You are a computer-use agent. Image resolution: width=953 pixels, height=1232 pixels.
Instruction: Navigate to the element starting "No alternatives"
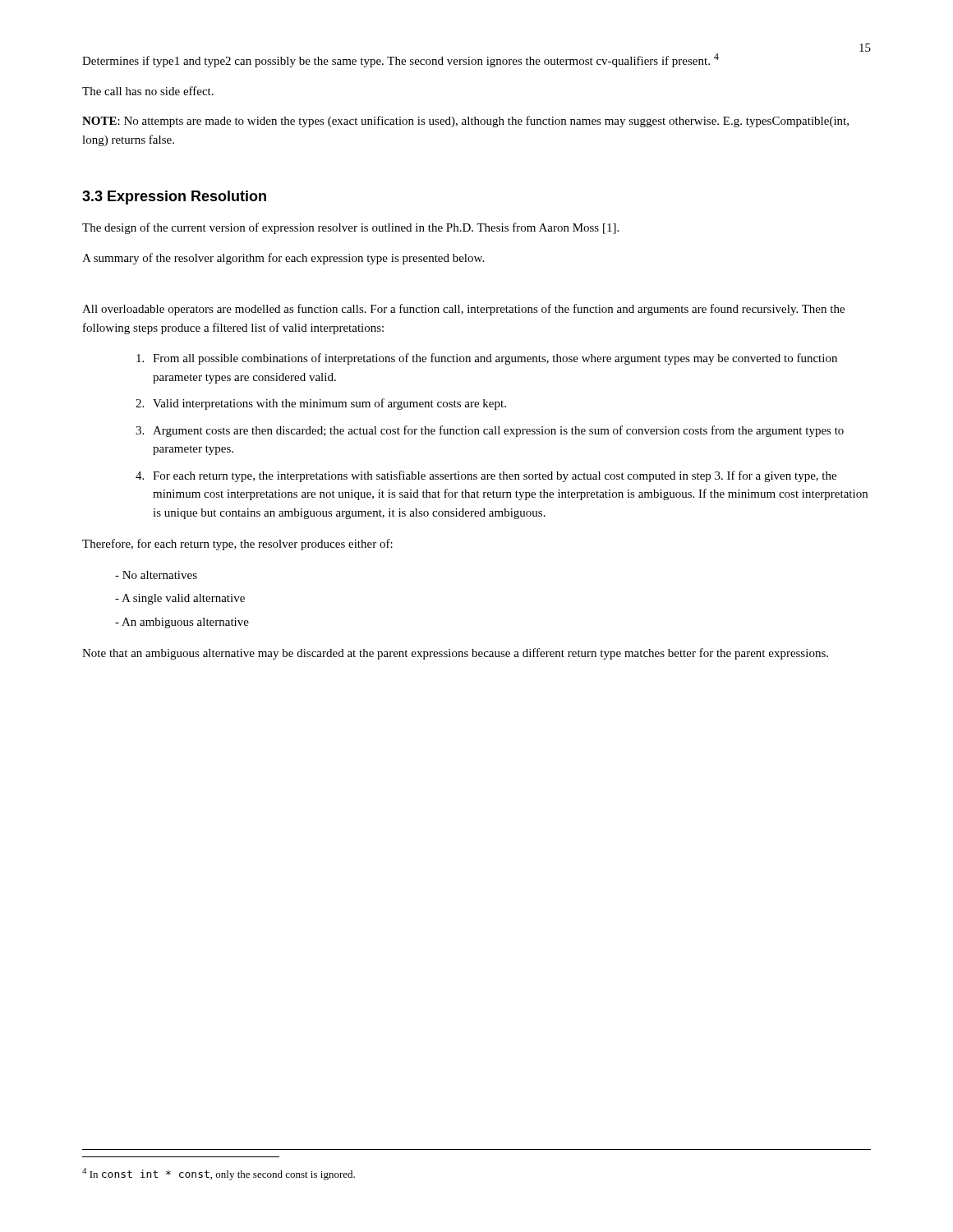[x=160, y=575]
